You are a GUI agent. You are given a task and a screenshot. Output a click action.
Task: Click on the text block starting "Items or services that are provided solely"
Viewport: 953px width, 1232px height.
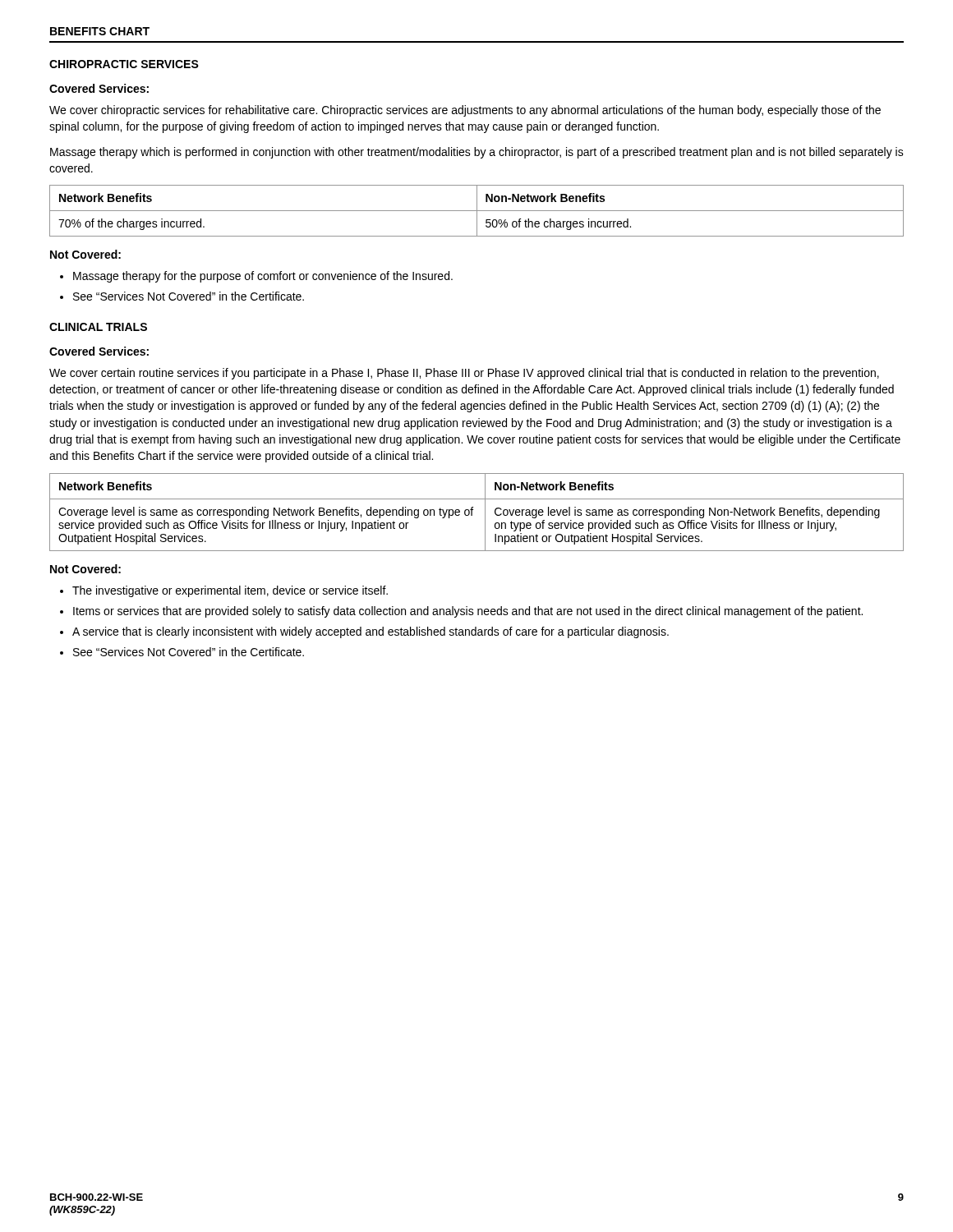[x=468, y=611]
